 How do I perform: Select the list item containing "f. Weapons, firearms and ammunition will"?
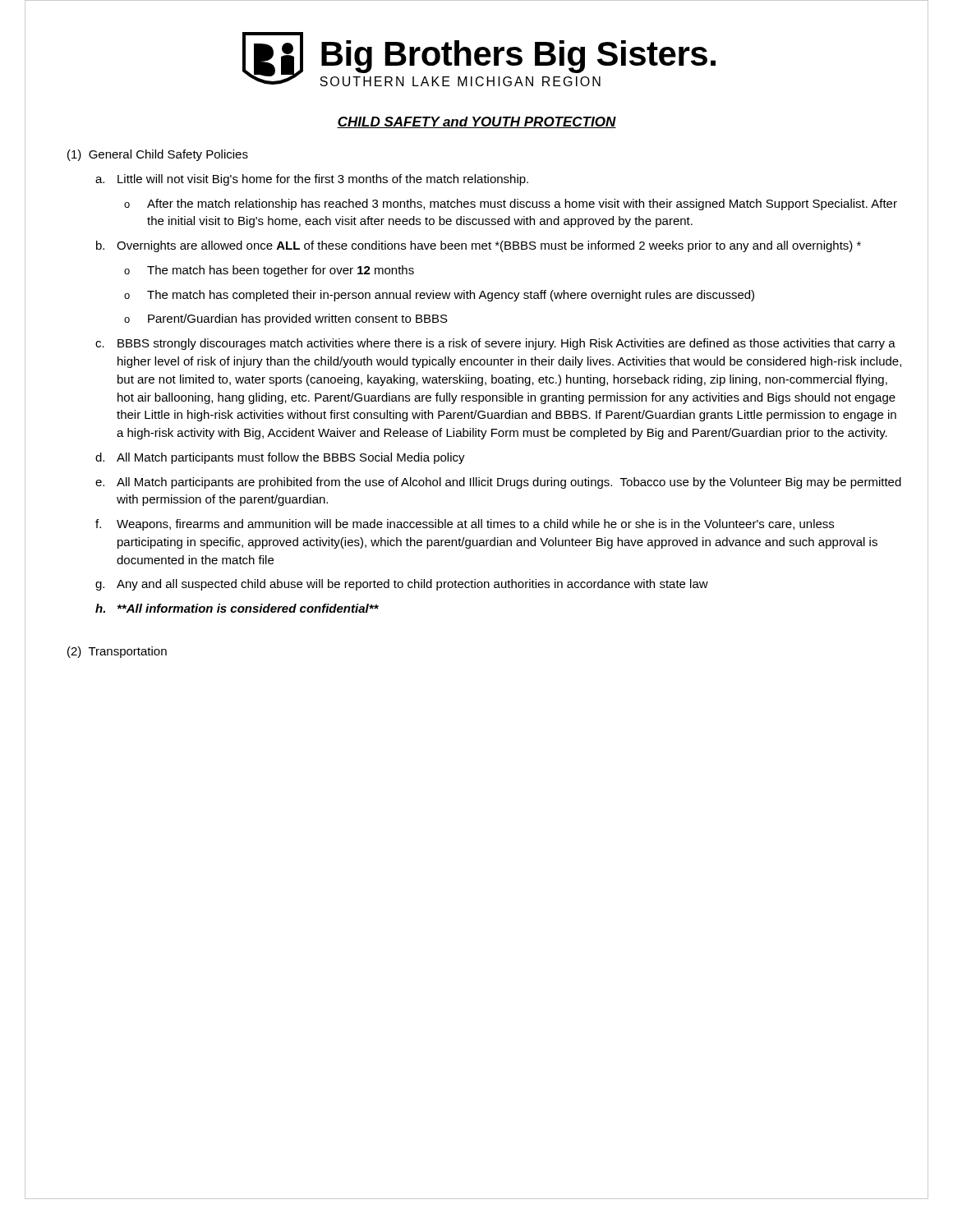(499, 542)
